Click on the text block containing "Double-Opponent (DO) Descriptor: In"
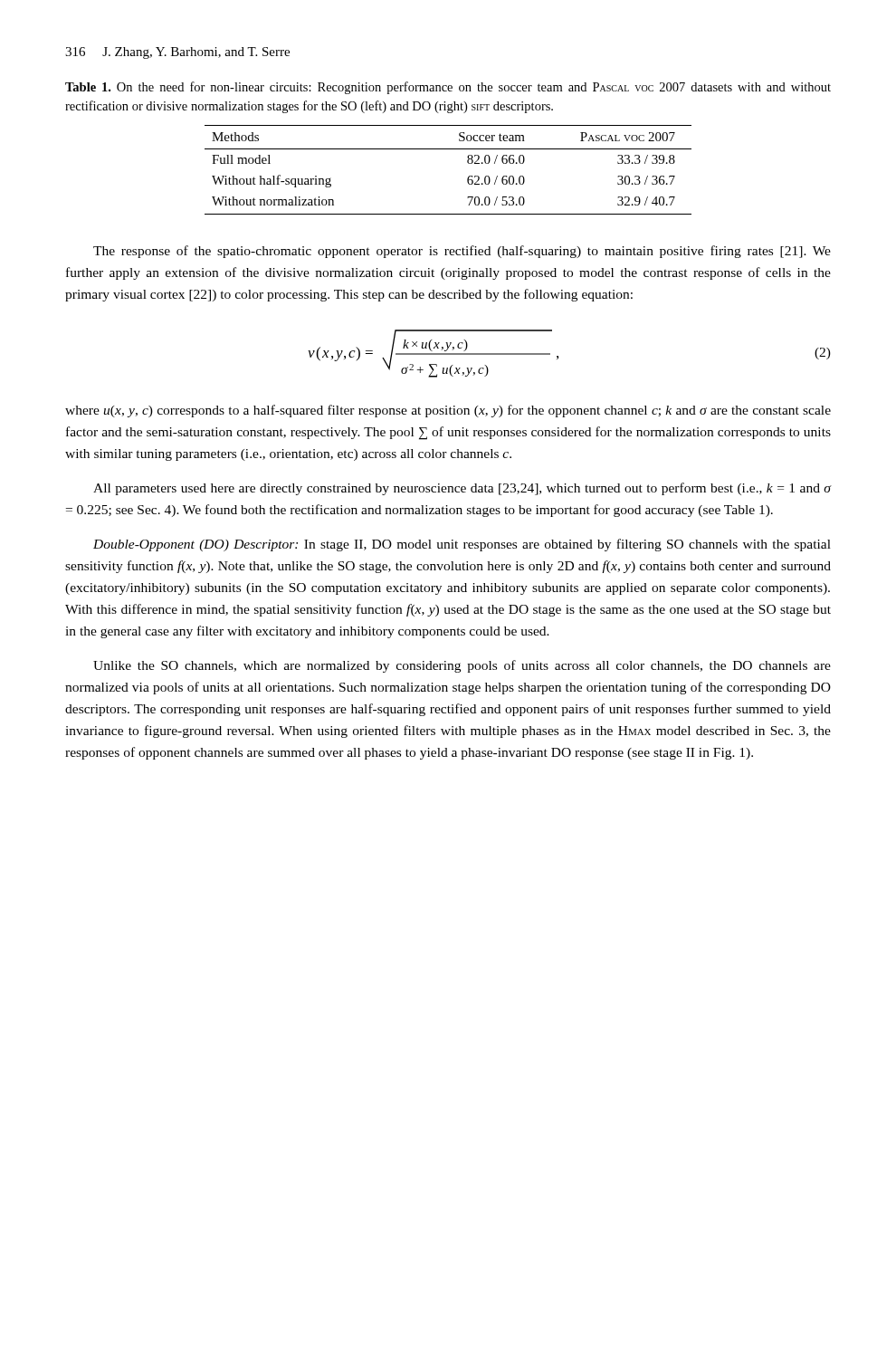This screenshot has height=1358, width=896. 448,587
